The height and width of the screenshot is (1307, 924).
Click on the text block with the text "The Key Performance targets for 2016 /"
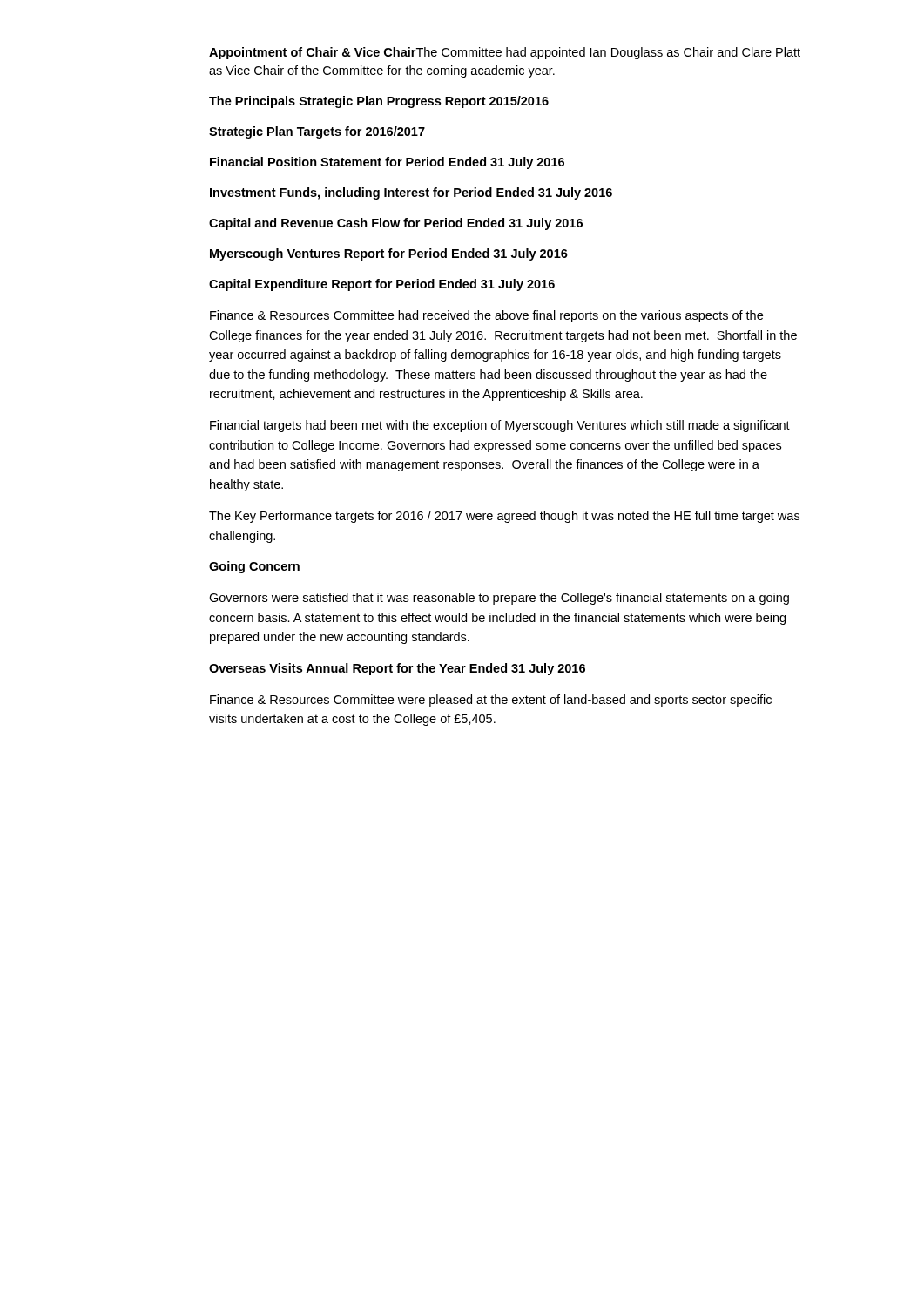point(505,526)
